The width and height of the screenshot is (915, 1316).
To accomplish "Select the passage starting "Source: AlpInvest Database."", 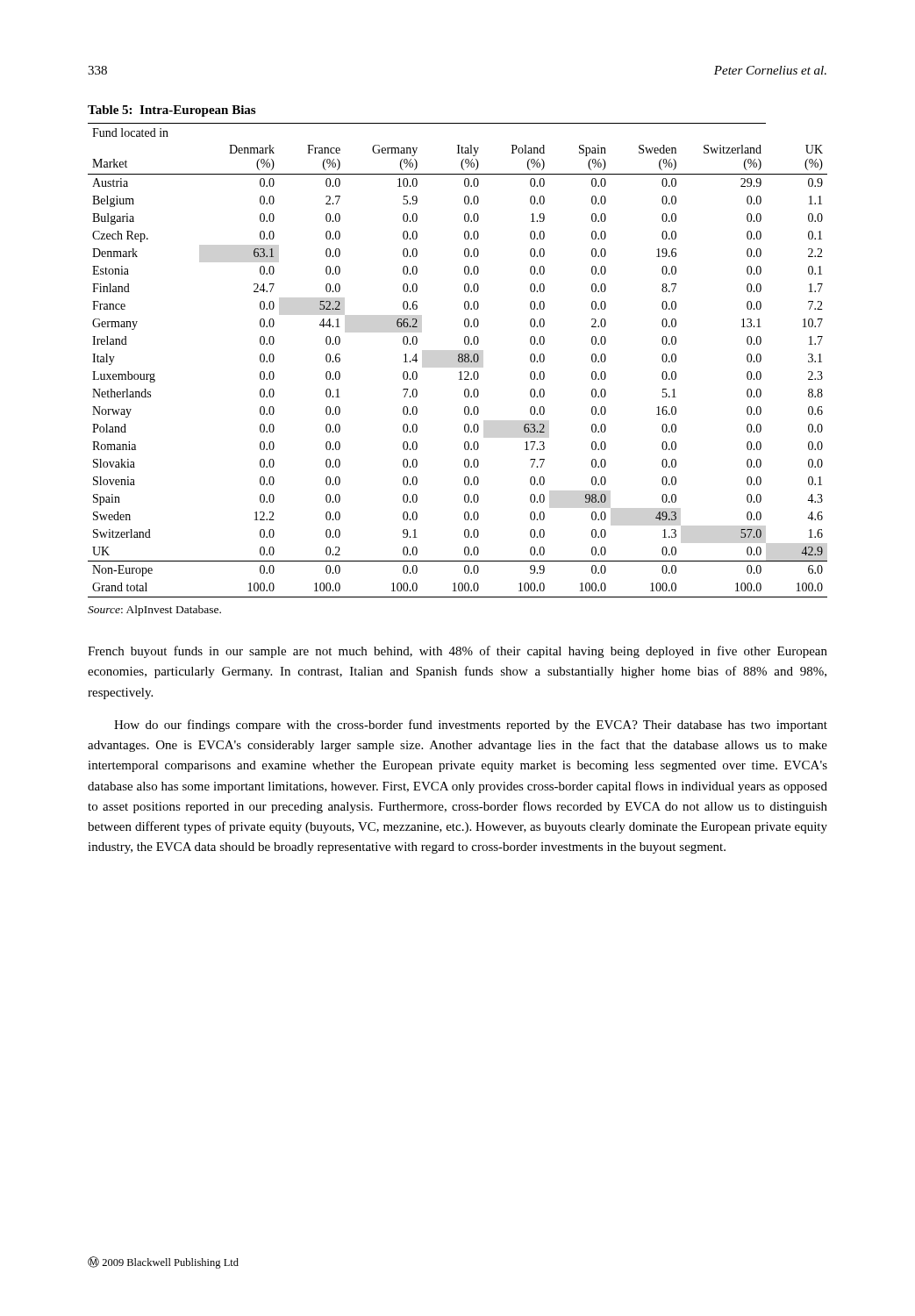I will point(155,609).
